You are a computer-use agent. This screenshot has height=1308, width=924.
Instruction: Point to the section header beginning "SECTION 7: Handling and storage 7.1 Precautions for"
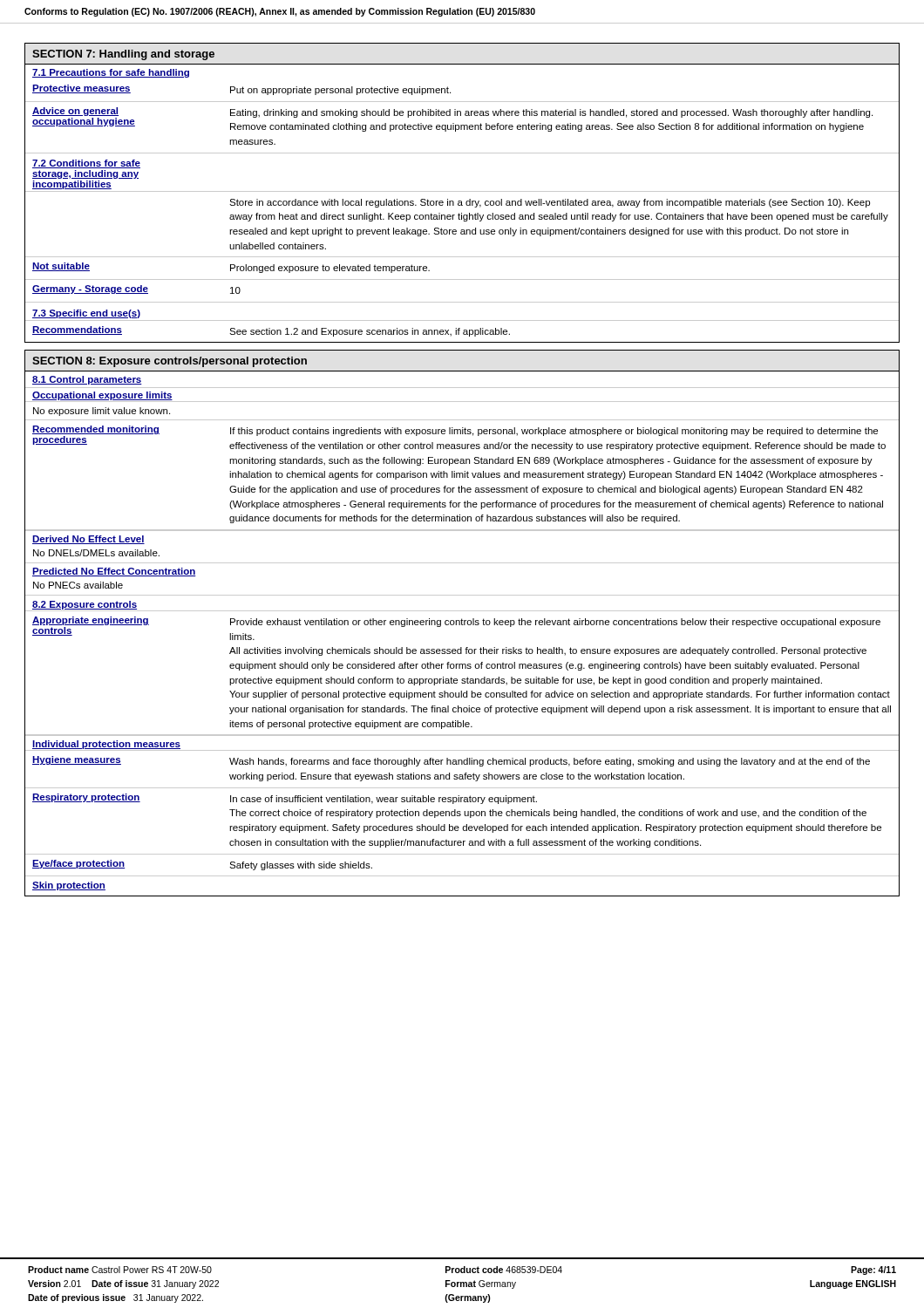(x=462, y=193)
